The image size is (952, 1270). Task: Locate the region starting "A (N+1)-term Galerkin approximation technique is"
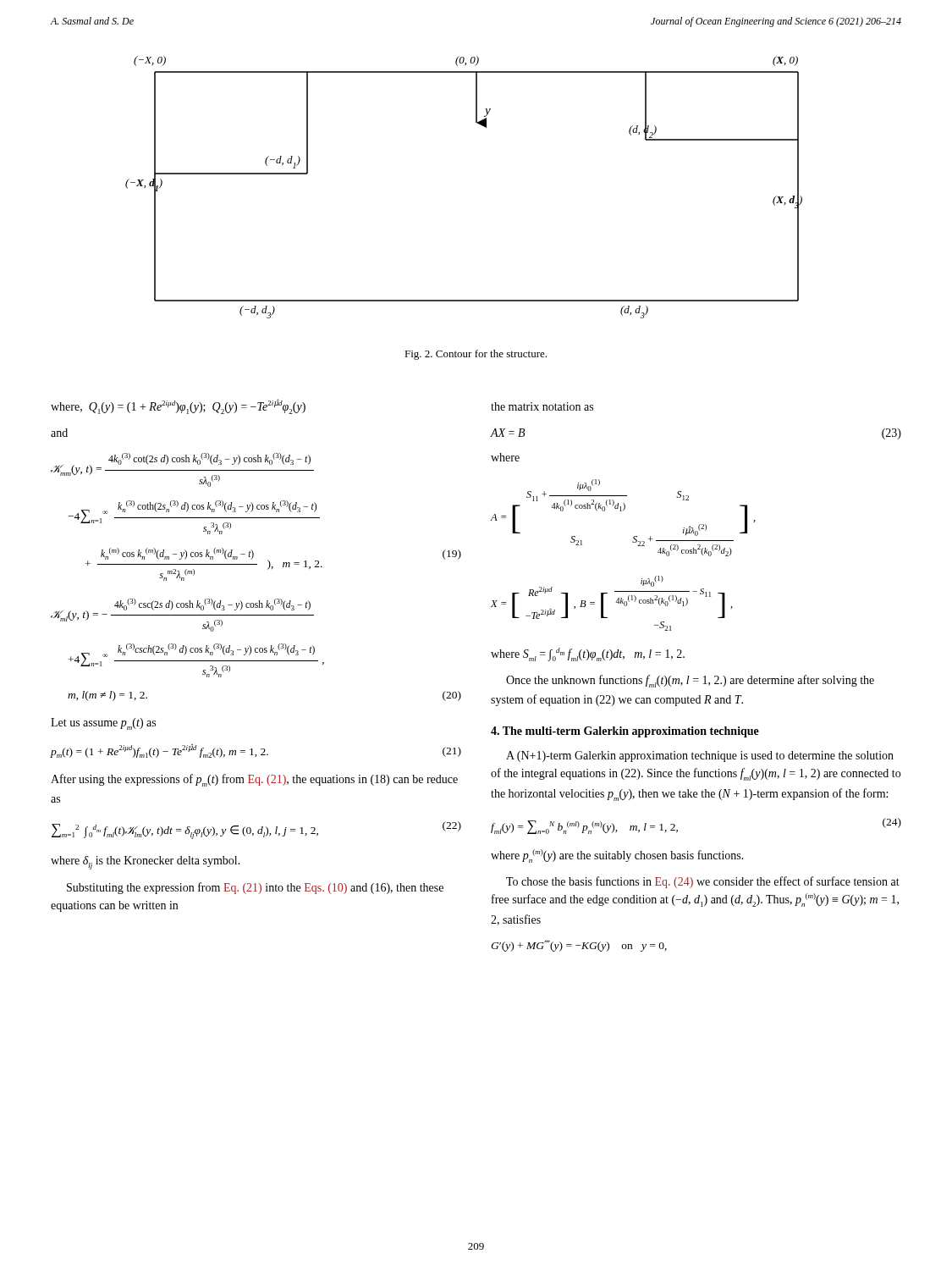[x=698, y=776]
